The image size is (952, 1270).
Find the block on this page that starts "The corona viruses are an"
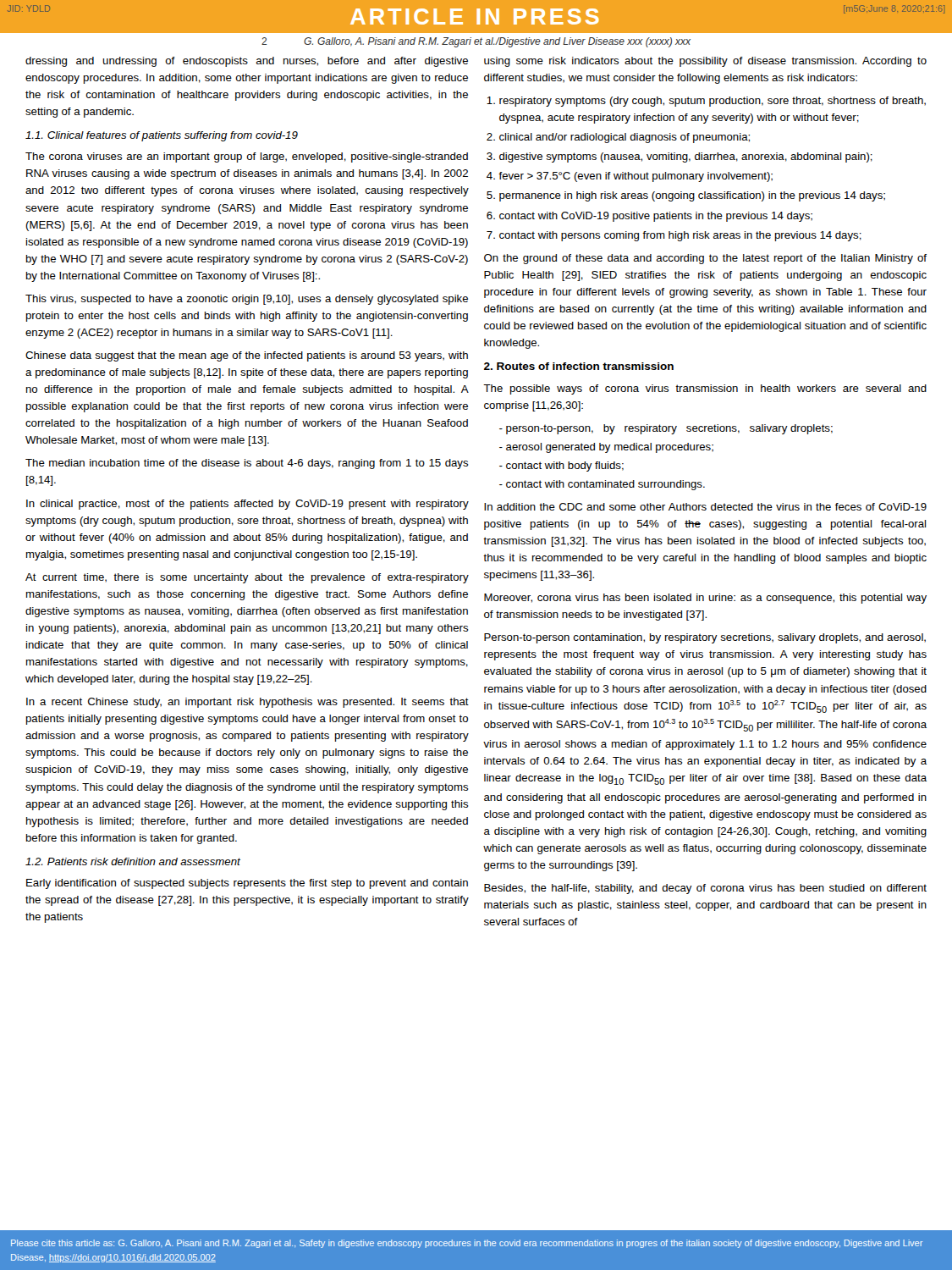[247, 497]
